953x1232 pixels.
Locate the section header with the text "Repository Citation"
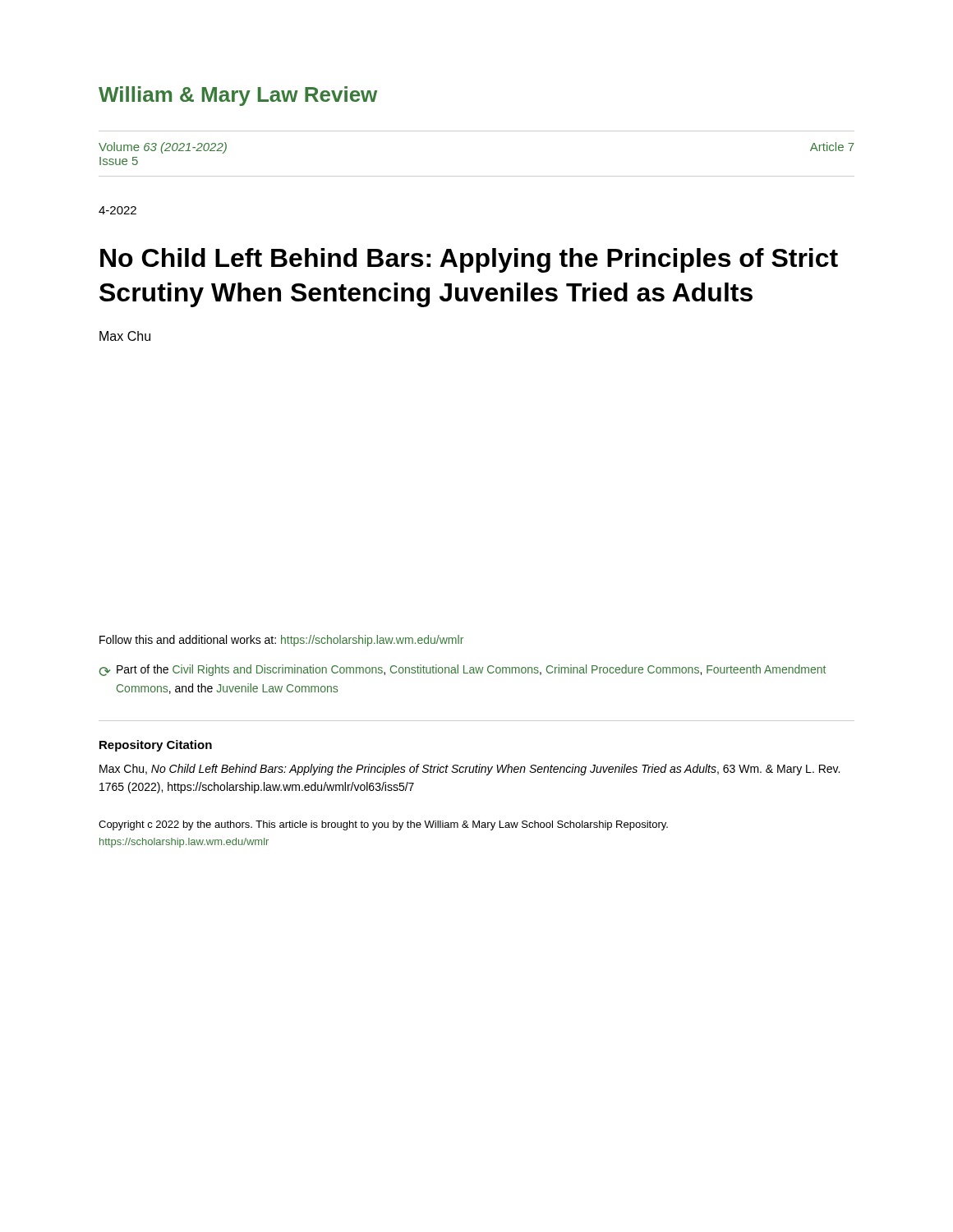(x=156, y=746)
